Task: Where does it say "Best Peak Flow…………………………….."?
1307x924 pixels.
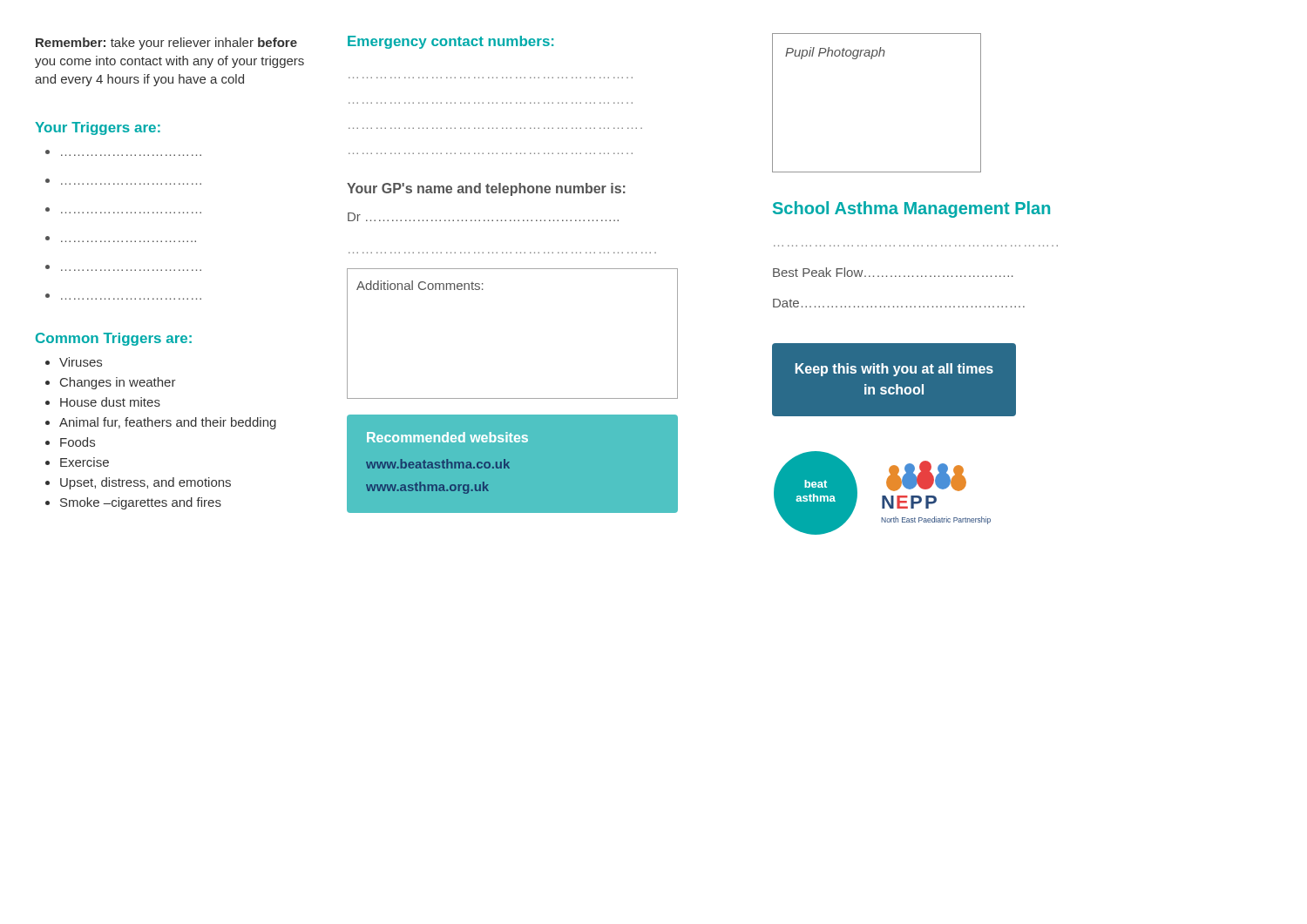Action: 893,272
